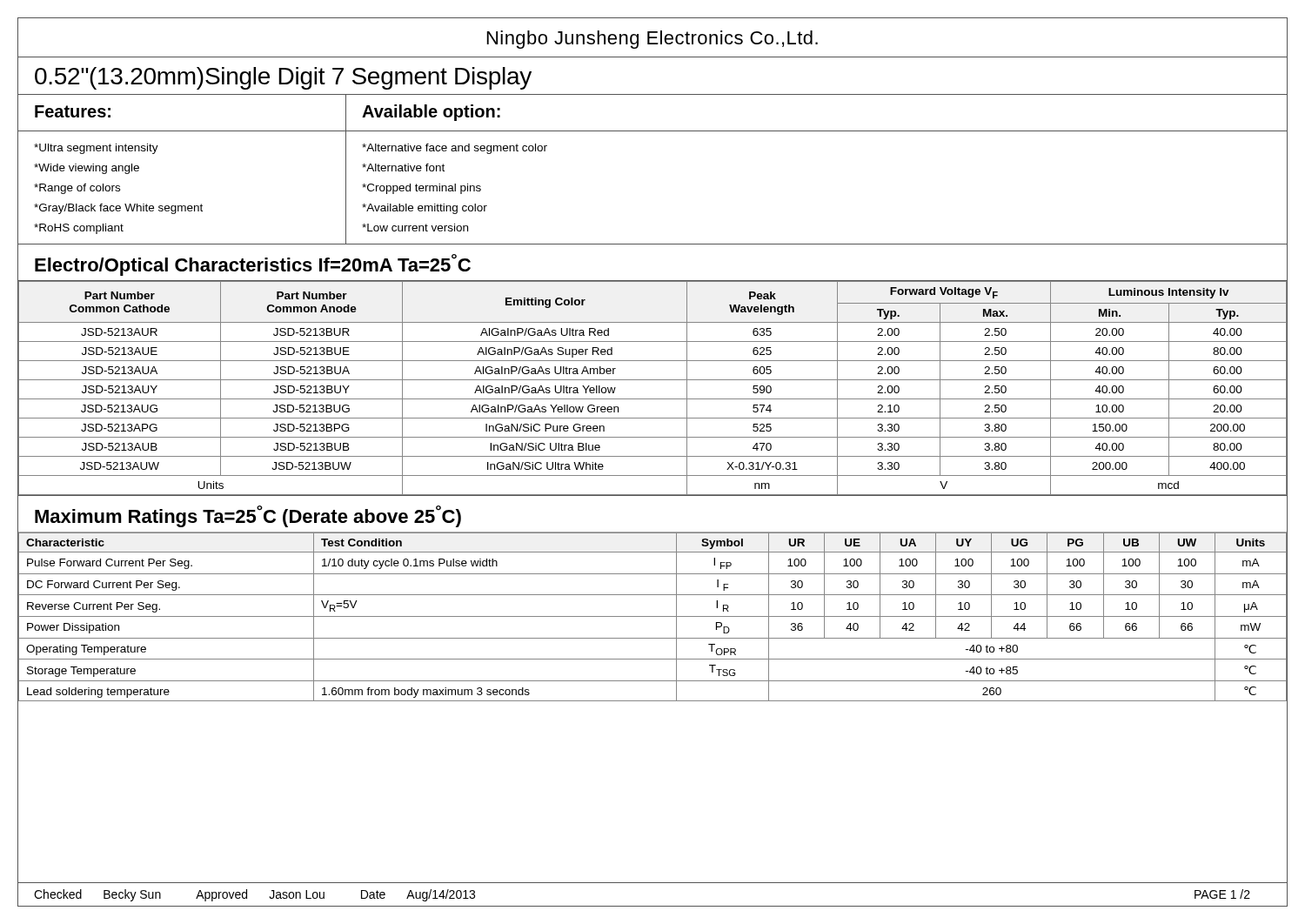
Task: Navigate to the region starting "Electro/Optical Characteristics If=20mA Ta=25°C"
Action: click(x=253, y=263)
